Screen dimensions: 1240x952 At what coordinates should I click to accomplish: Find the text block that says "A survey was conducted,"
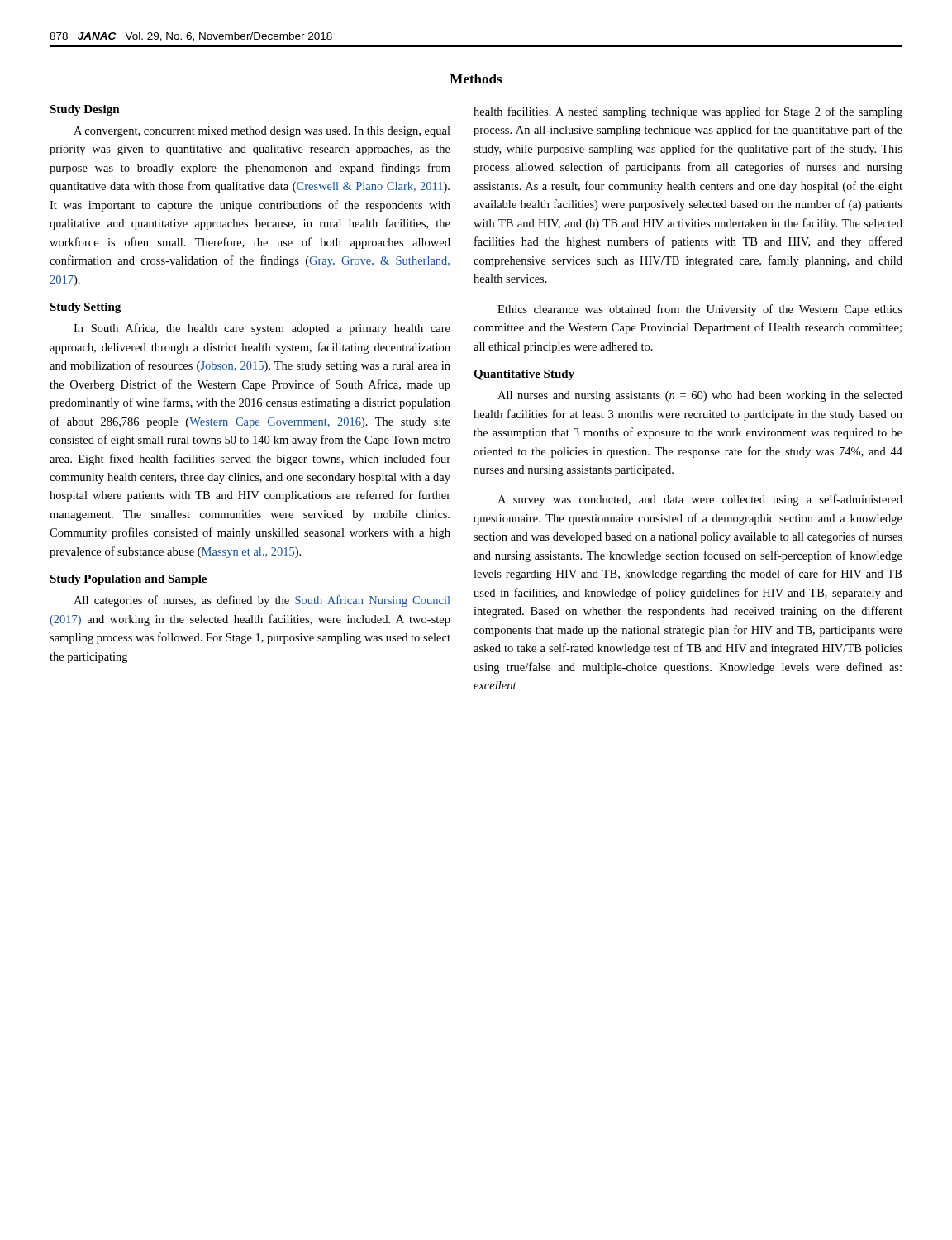click(688, 593)
